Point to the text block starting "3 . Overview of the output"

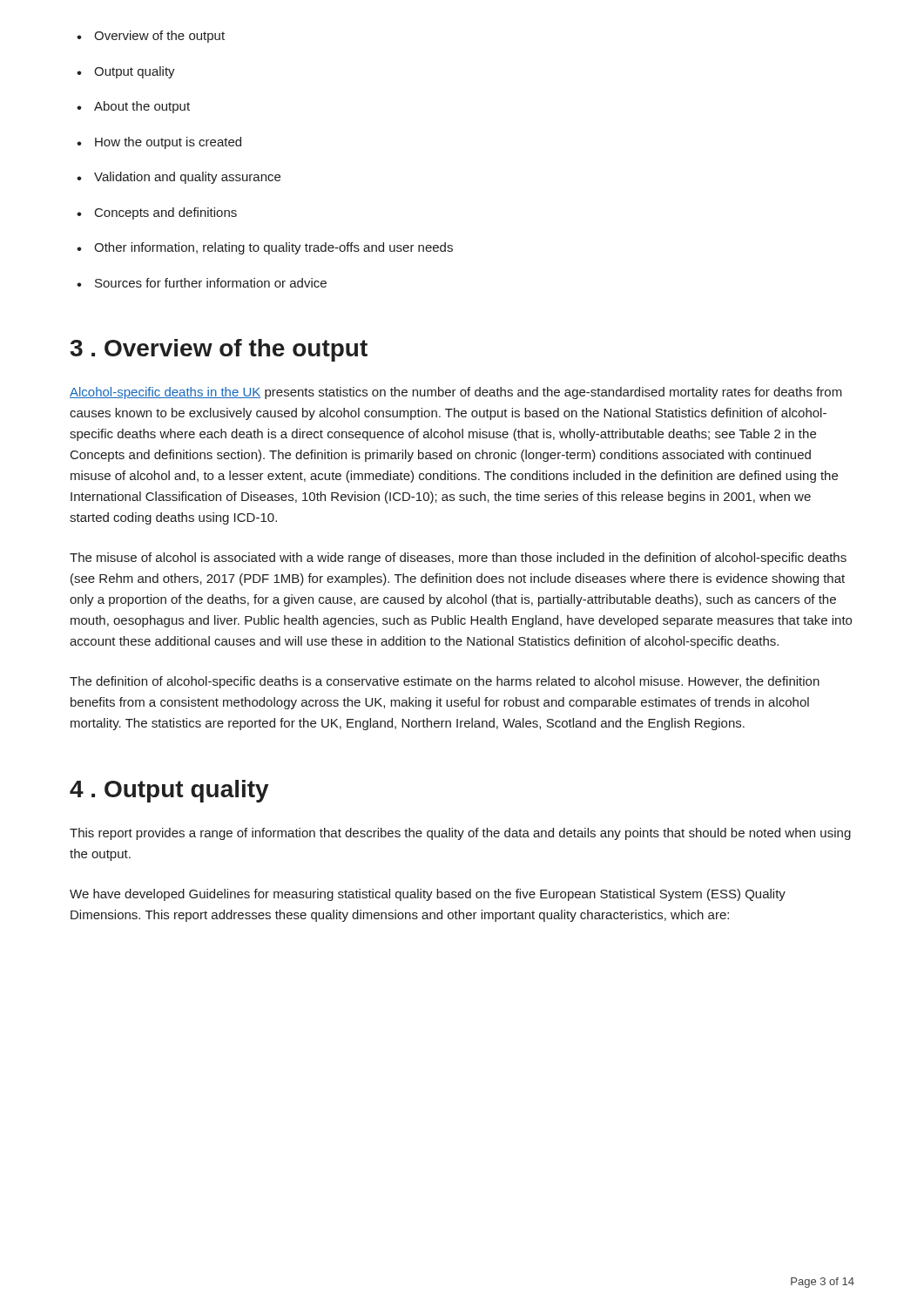coord(219,348)
